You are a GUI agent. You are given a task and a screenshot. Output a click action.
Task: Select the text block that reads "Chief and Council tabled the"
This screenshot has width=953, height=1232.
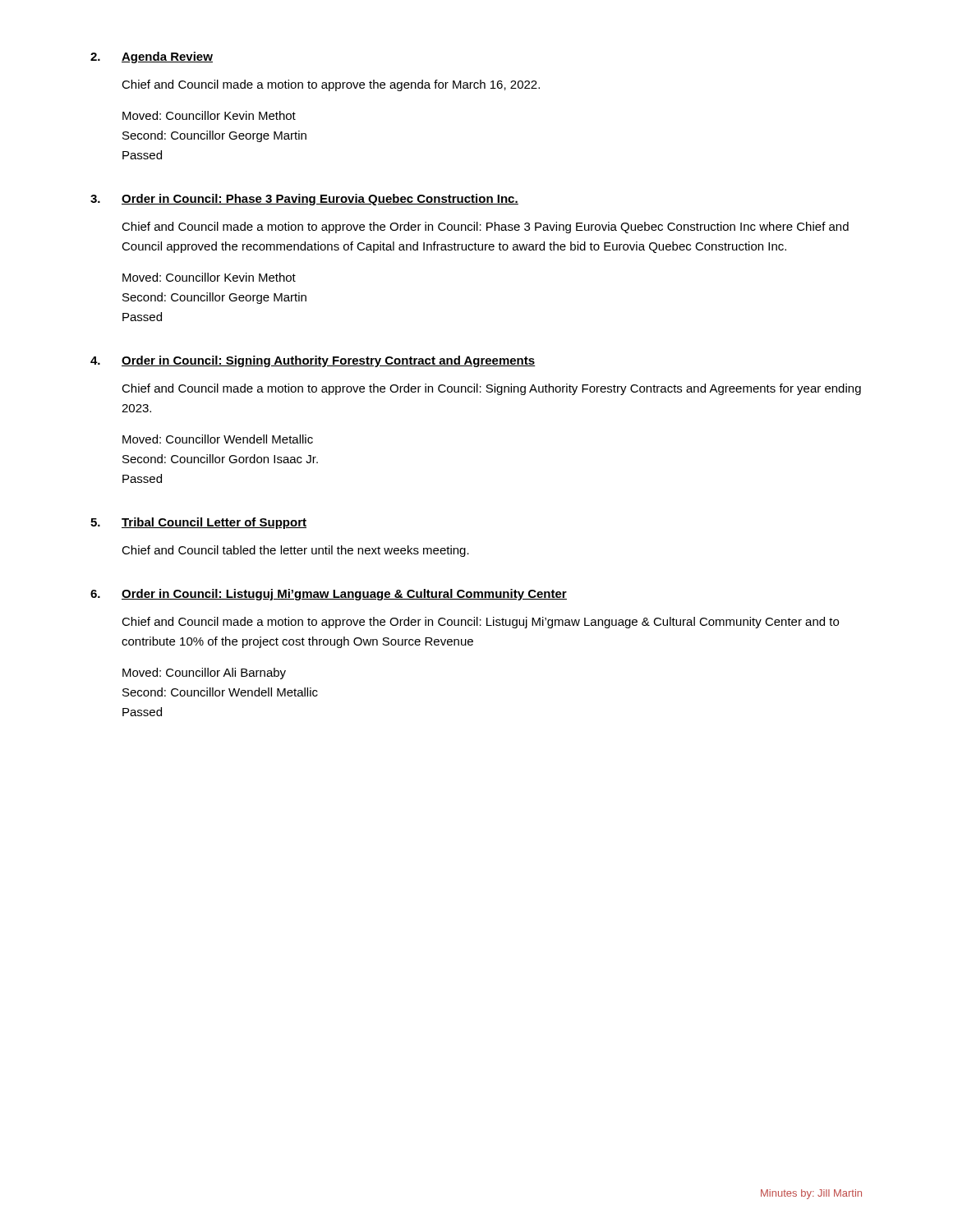pos(296,550)
